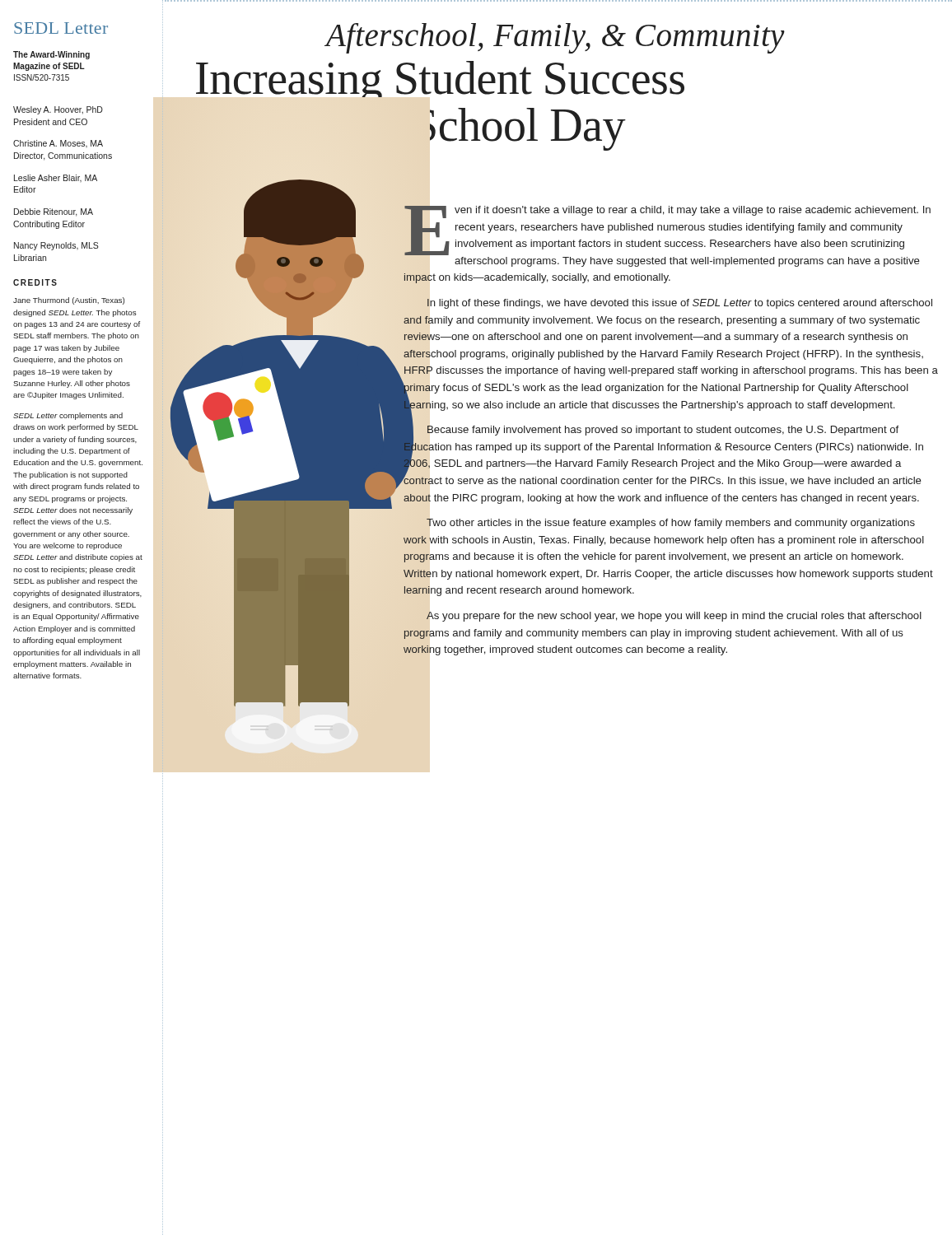Select the text block that reads "Wesley A. Hoover, PhD"

[58, 115]
